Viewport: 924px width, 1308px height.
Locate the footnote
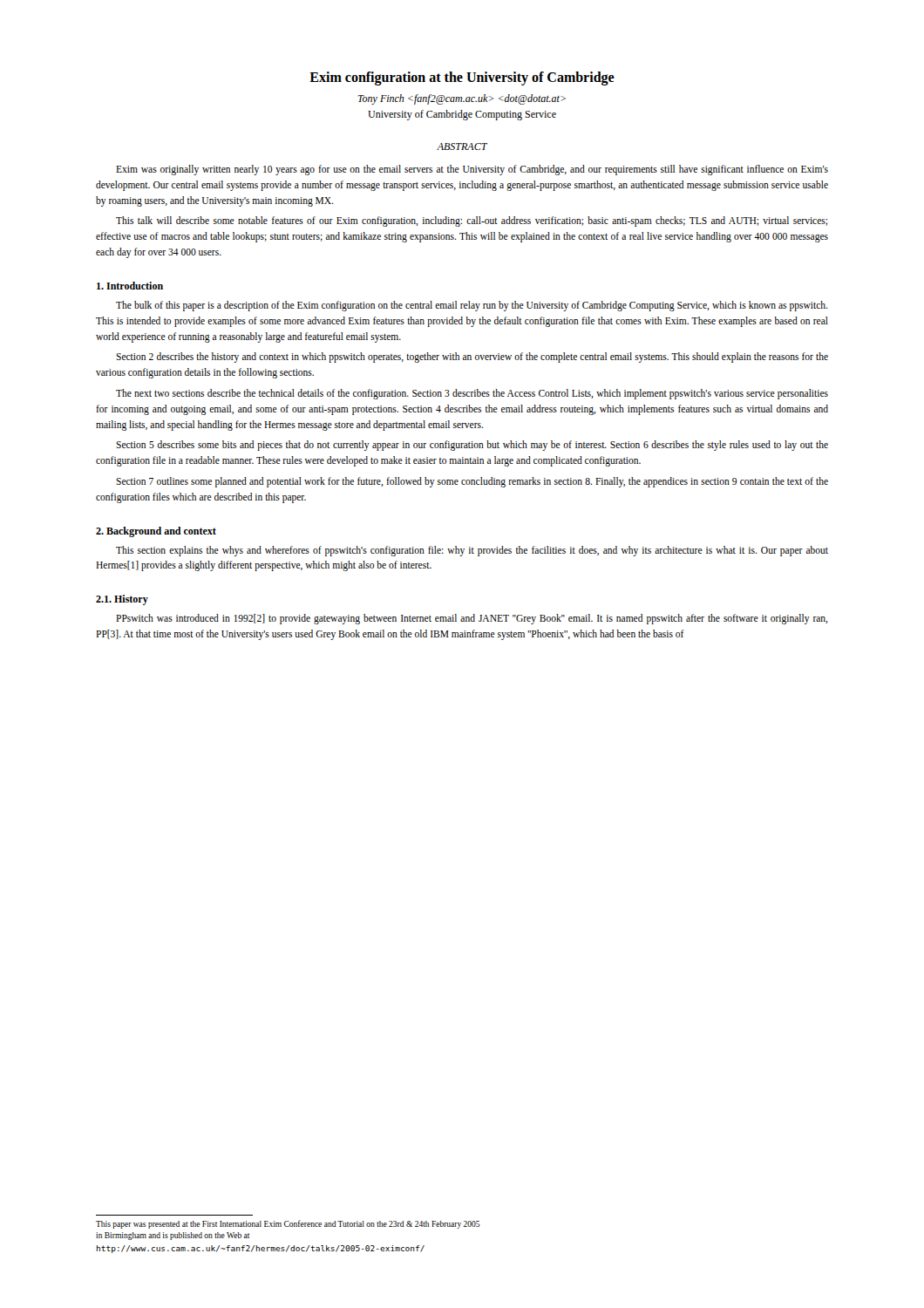(462, 1237)
